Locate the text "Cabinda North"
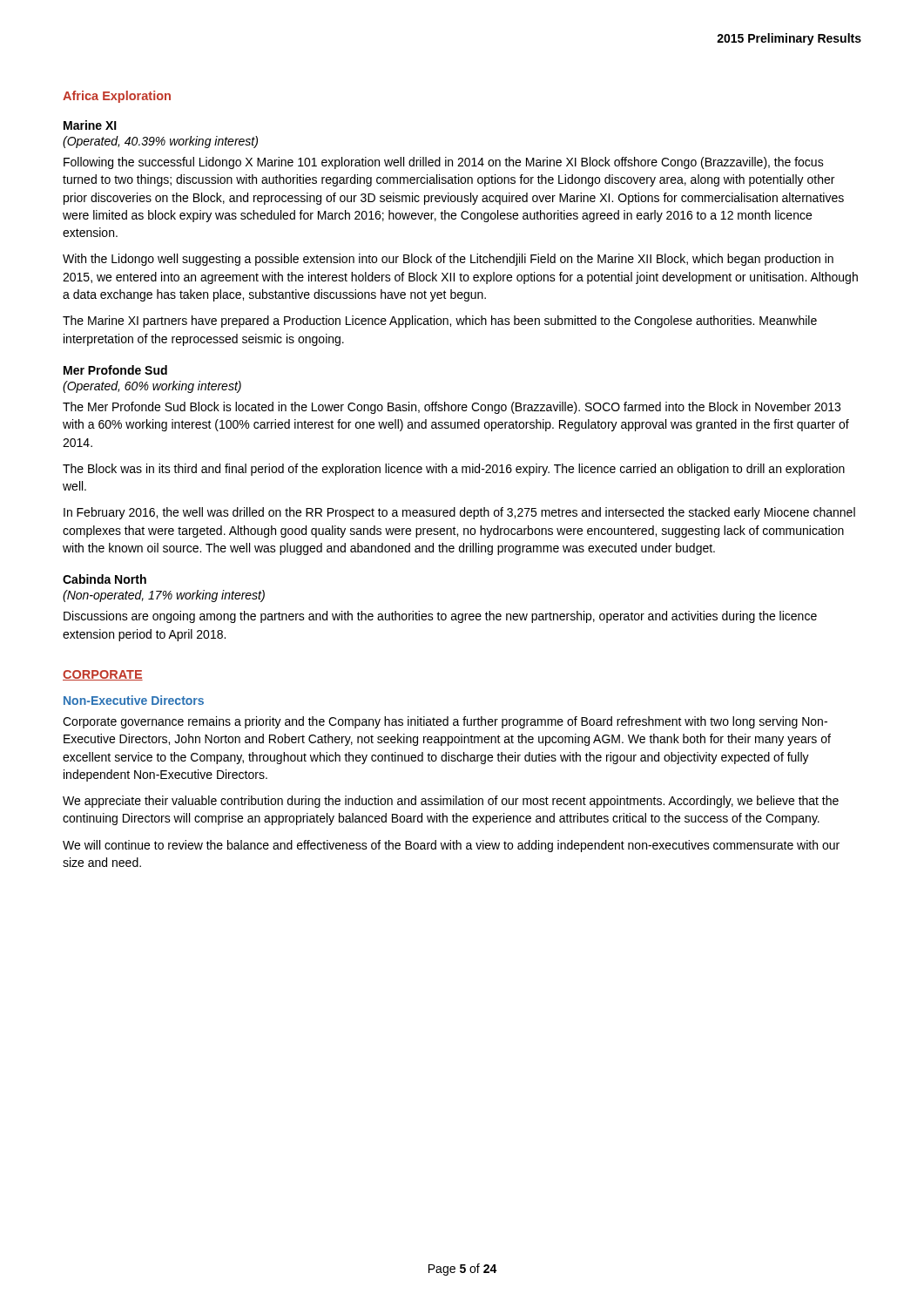Screen dimensions: 1307x924 tap(105, 580)
